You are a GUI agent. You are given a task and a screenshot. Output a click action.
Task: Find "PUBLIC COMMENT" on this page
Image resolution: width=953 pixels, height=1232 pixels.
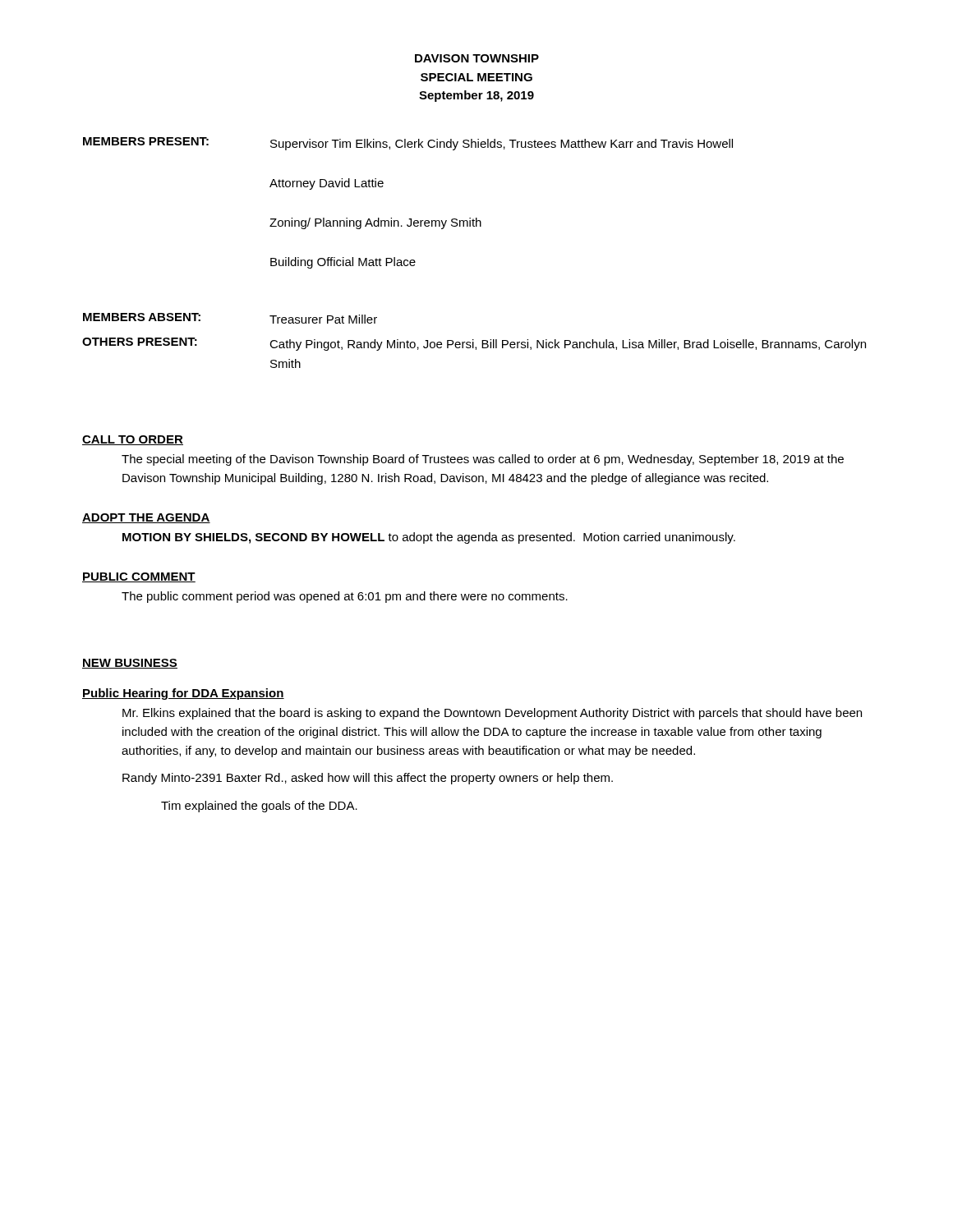[x=139, y=576]
